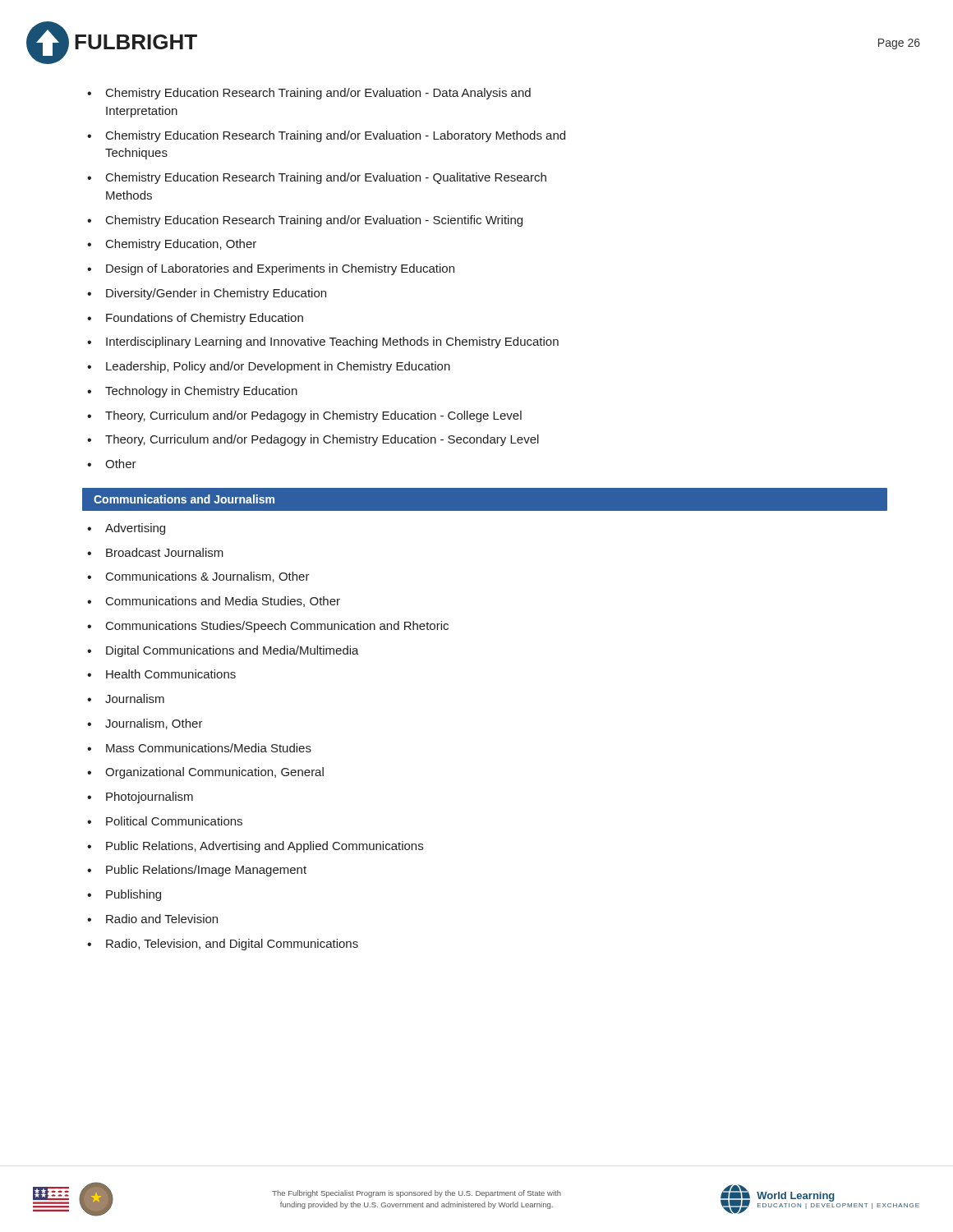Find the region starting "Radio, Television, and Digital Communications"
The height and width of the screenshot is (1232, 953).
tap(232, 943)
